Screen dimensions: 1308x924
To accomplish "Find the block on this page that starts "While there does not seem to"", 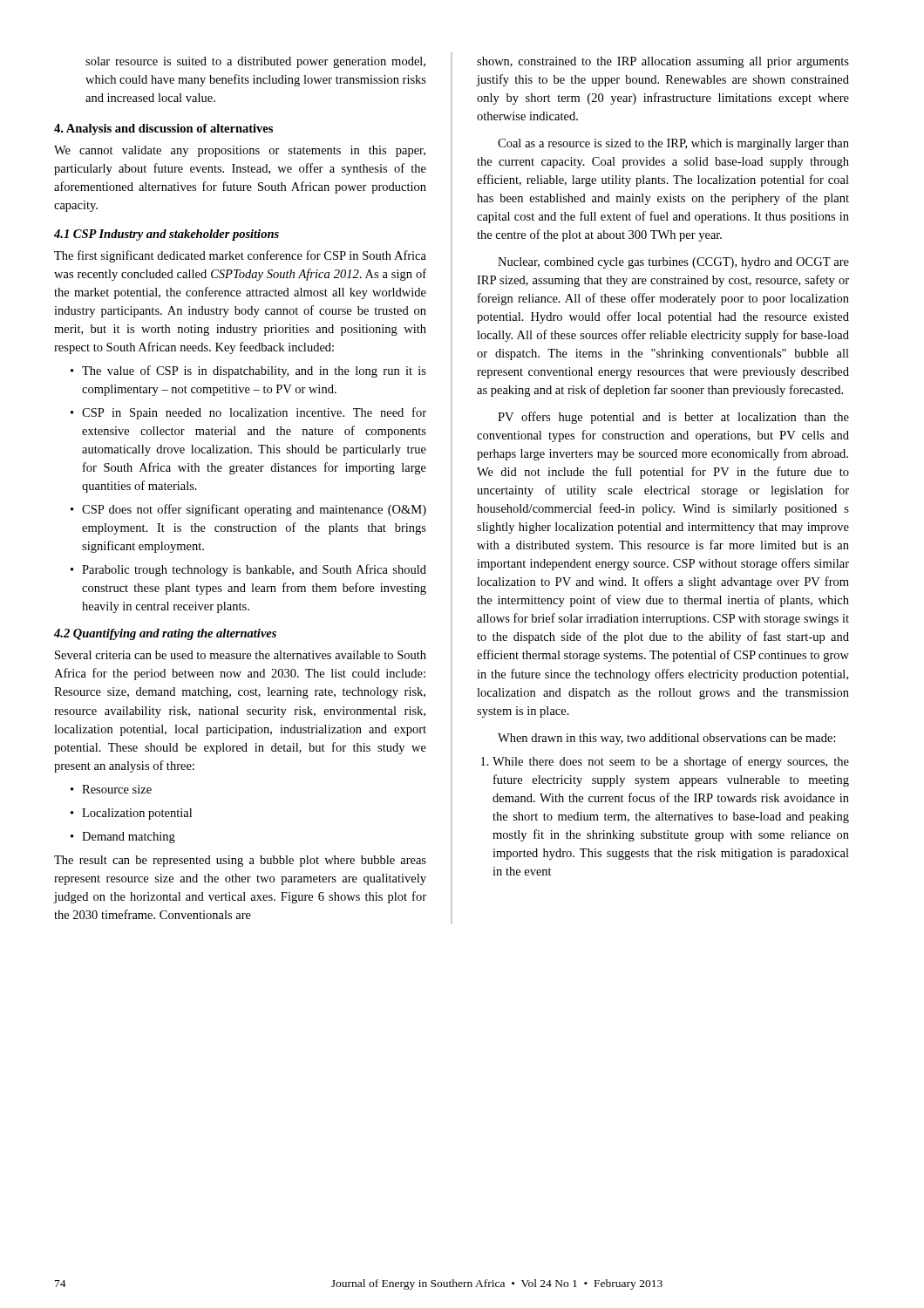I will click(671, 816).
